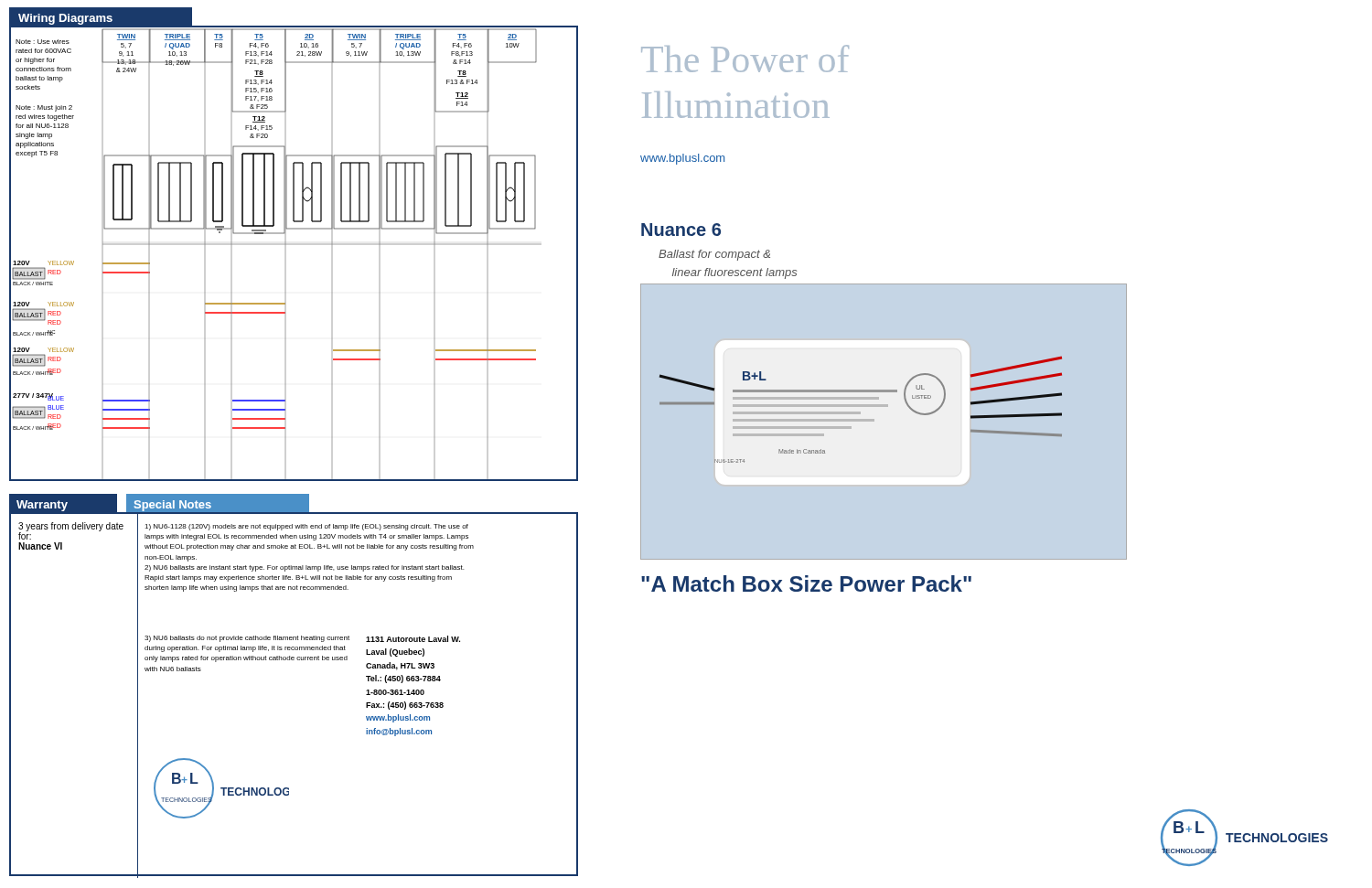Viewport: 1372px width, 888px height.
Task: Click where it says "Wiring Diagrams"
Action: coord(65,18)
